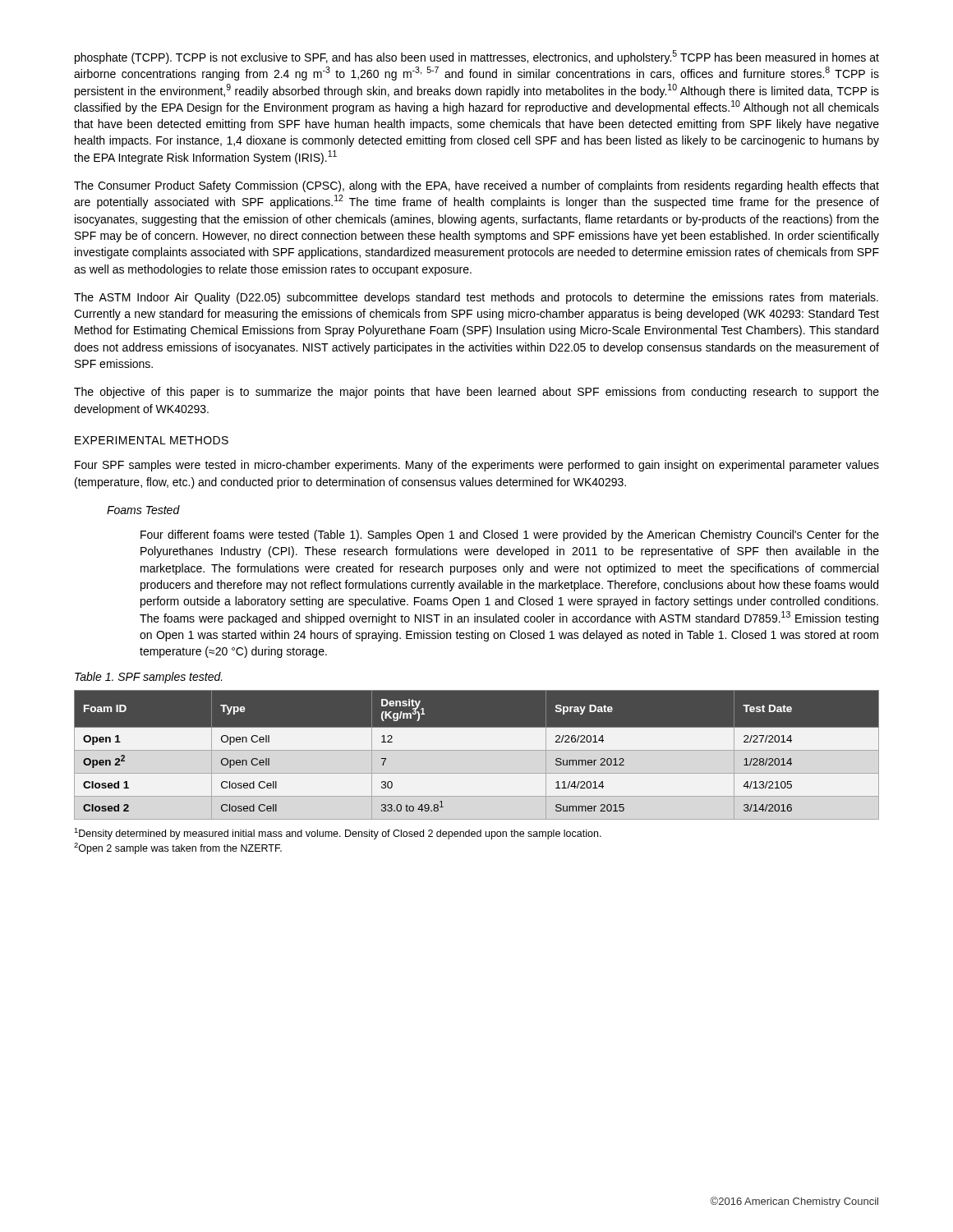Click on the table containing "33.0 to 49.8 1"

pyautogui.click(x=476, y=755)
